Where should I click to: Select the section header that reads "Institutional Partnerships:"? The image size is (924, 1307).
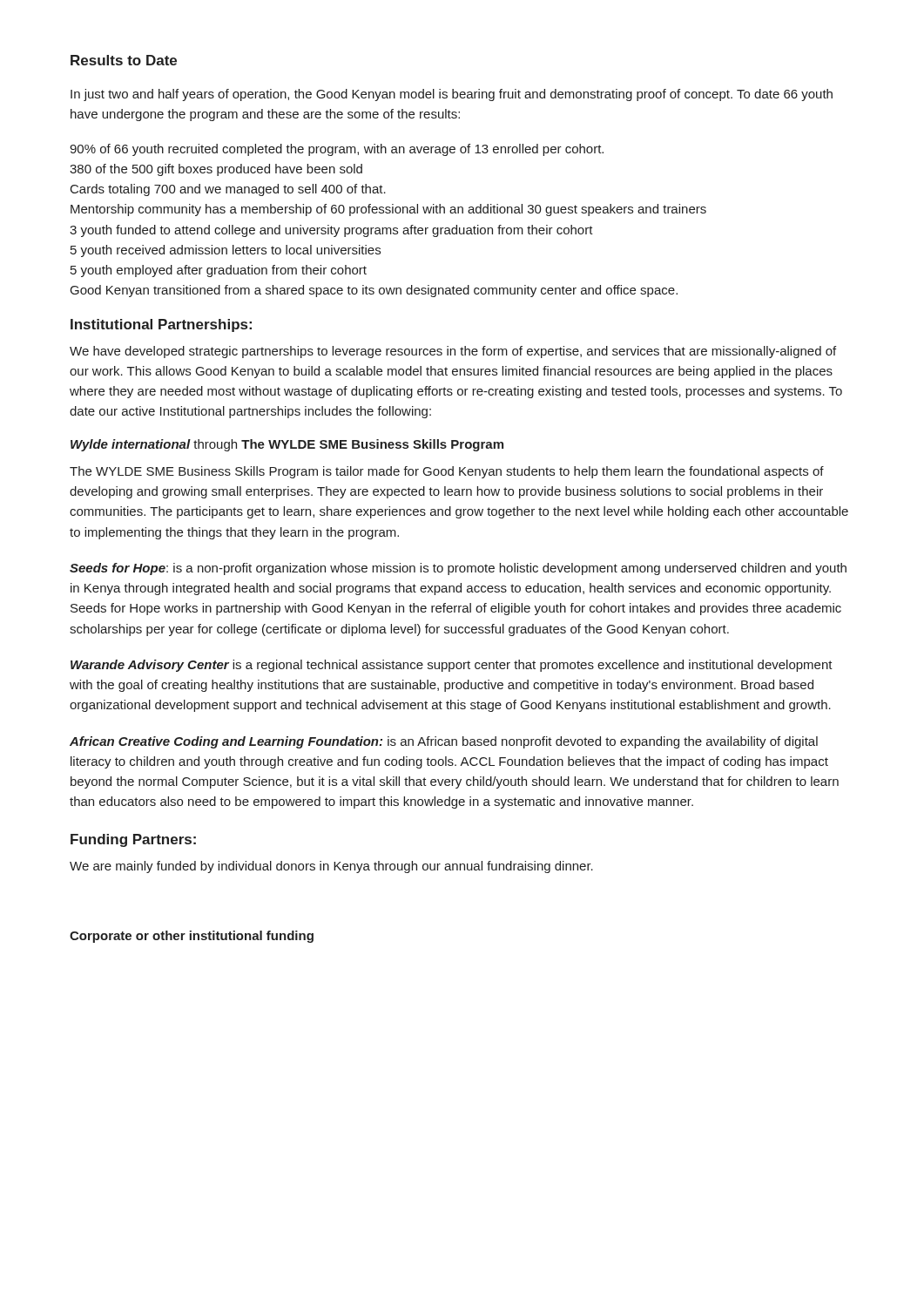point(161,324)
